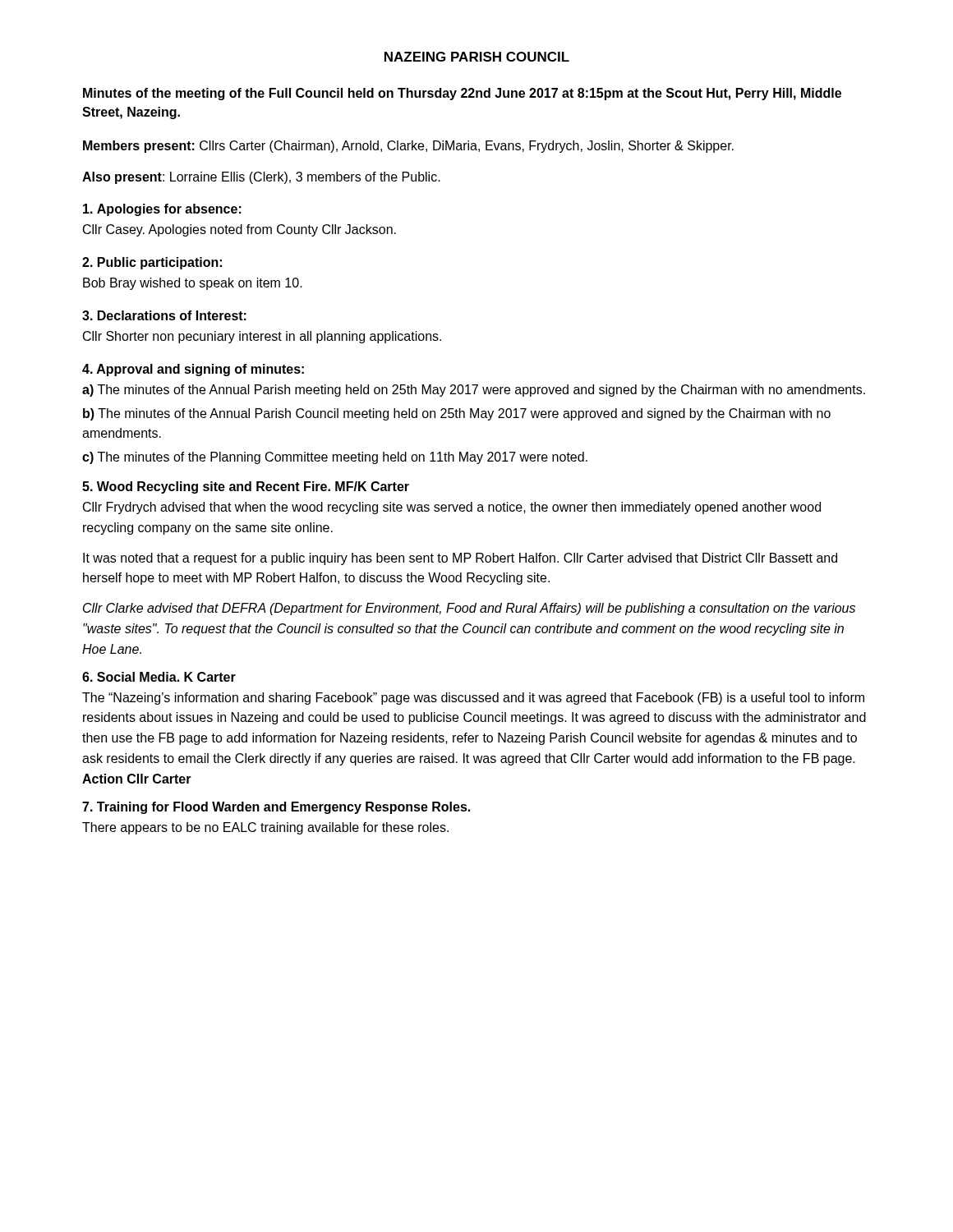This screenshot has height=1232, width=953.
Task: Select the section header with the text "3. Declarations of Interest:"
Action: [165, 316]
